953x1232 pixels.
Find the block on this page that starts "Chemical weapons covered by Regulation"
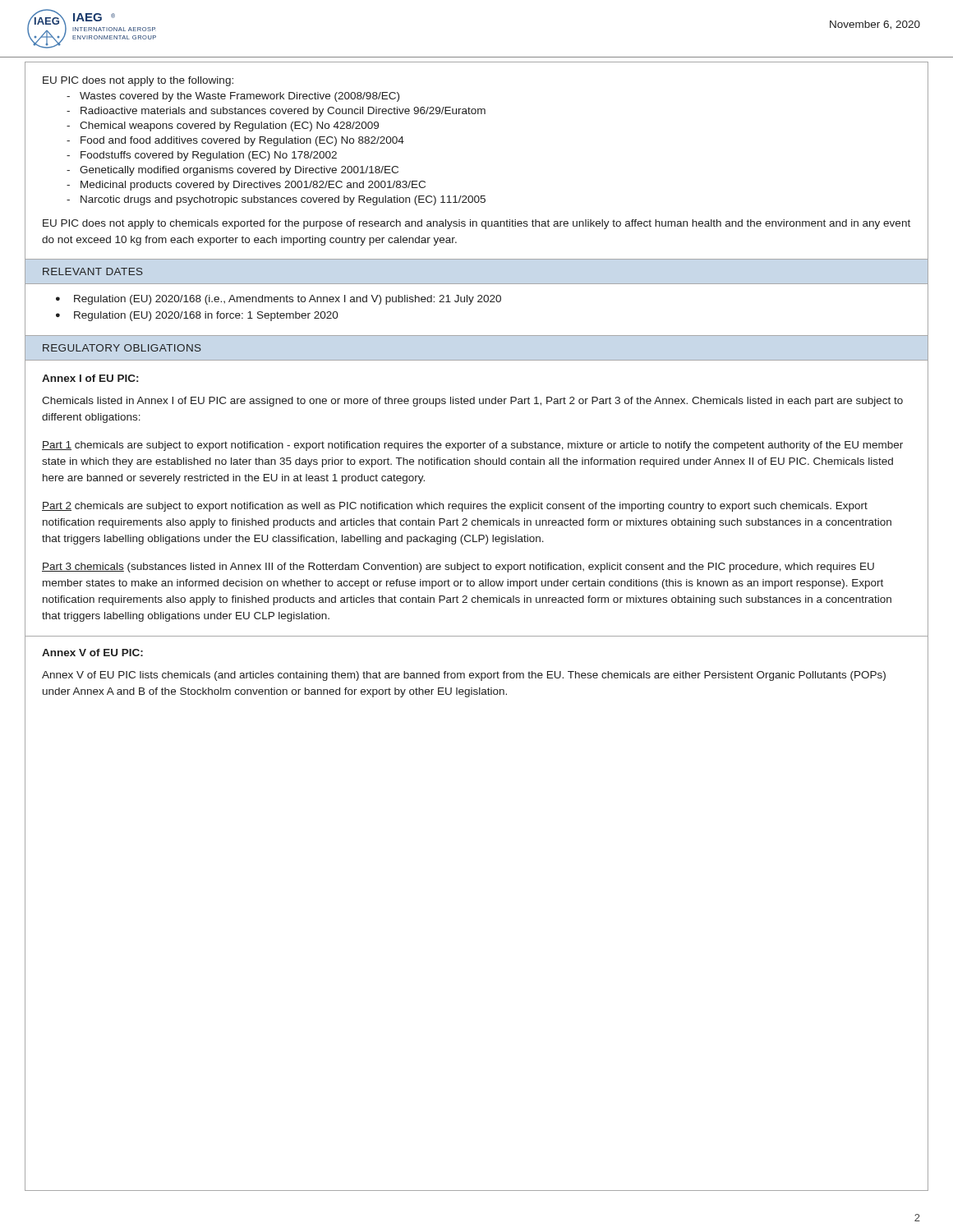pos(229,125)
